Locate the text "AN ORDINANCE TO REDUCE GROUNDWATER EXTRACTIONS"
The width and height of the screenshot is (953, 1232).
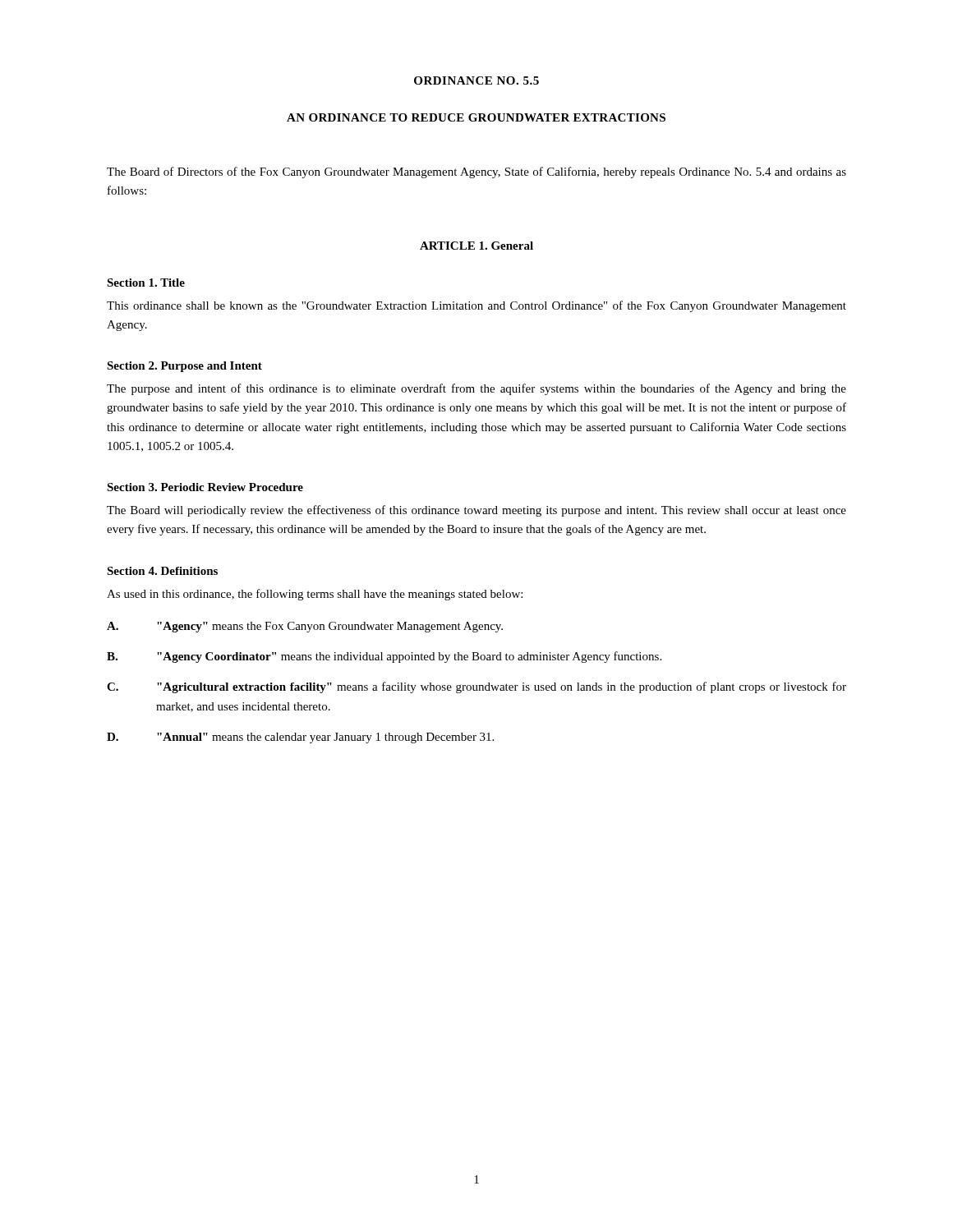[x=476, y=117]
